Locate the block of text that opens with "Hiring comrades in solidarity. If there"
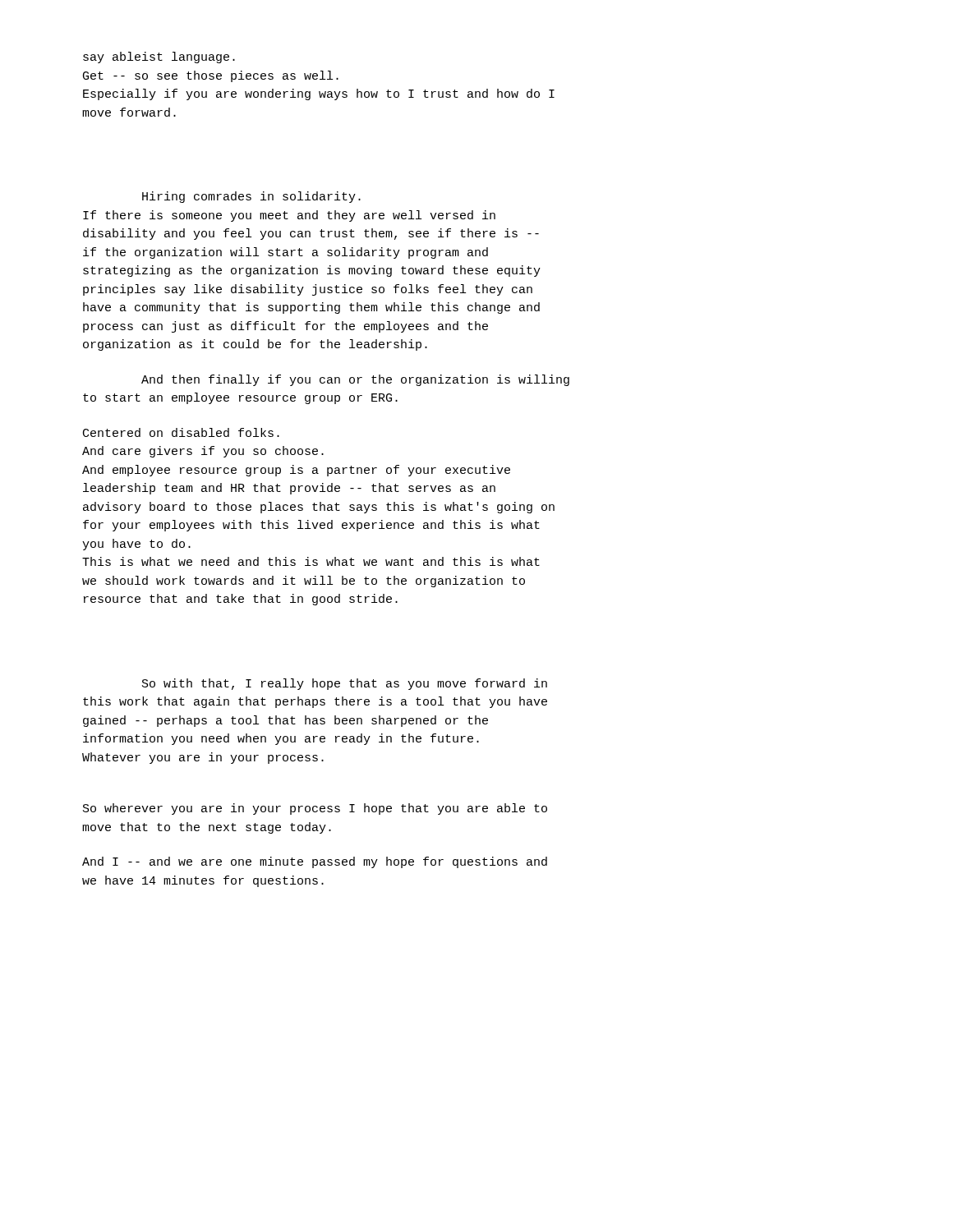 pyautogui.click(x=311, y=271)
